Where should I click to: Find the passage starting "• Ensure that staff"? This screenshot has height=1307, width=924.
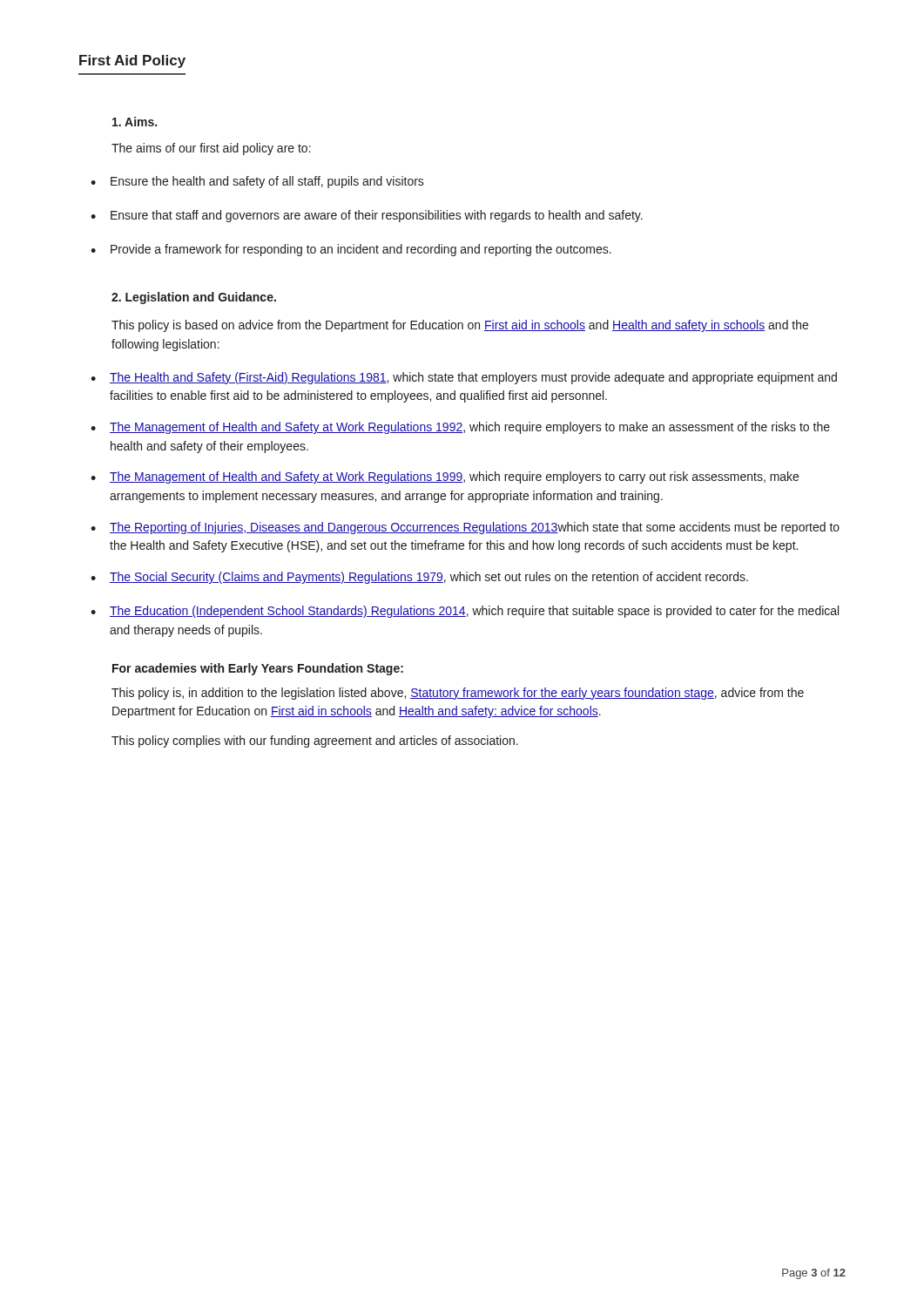468,217
